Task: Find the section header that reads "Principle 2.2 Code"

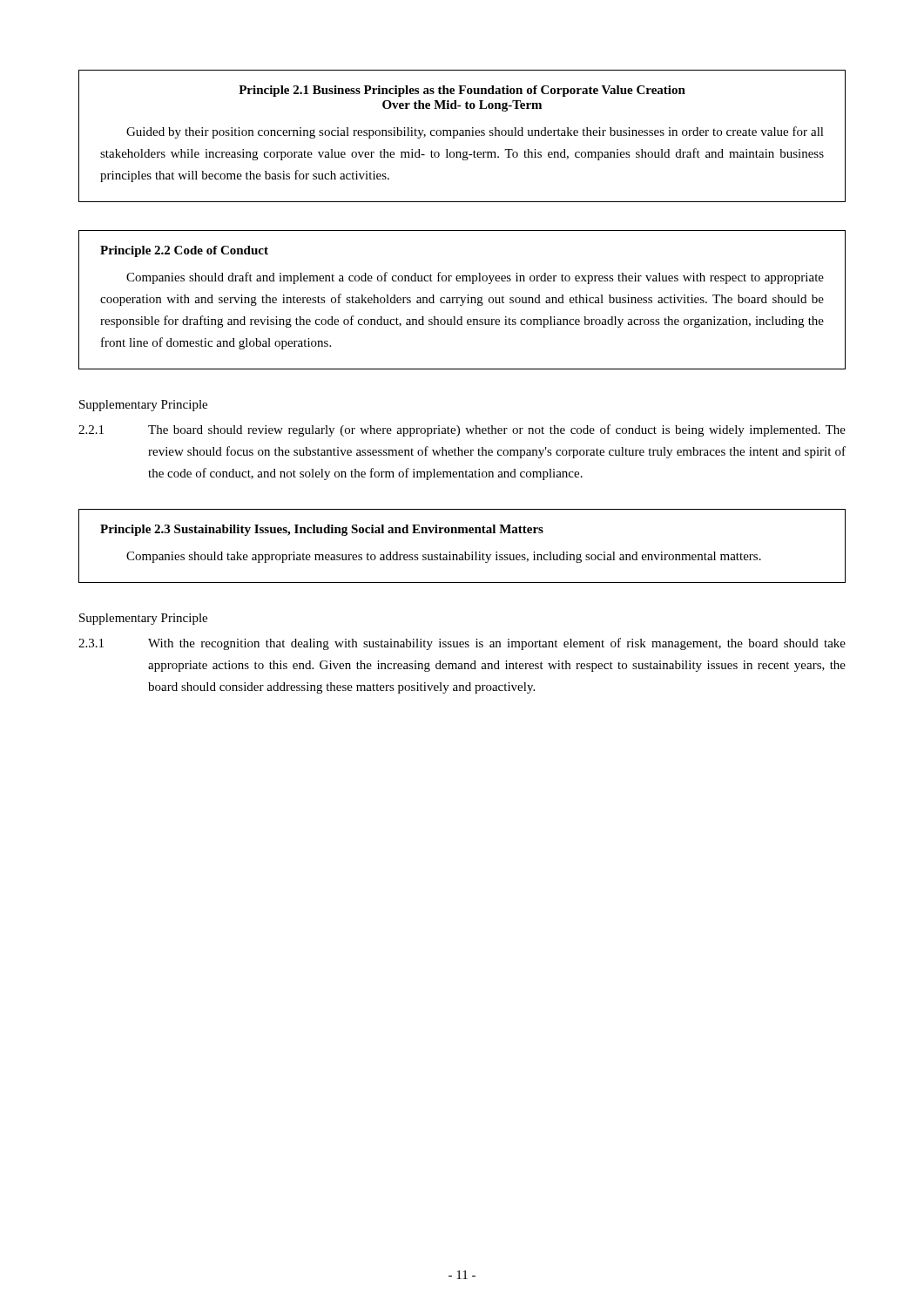Action: coord(462,298)
